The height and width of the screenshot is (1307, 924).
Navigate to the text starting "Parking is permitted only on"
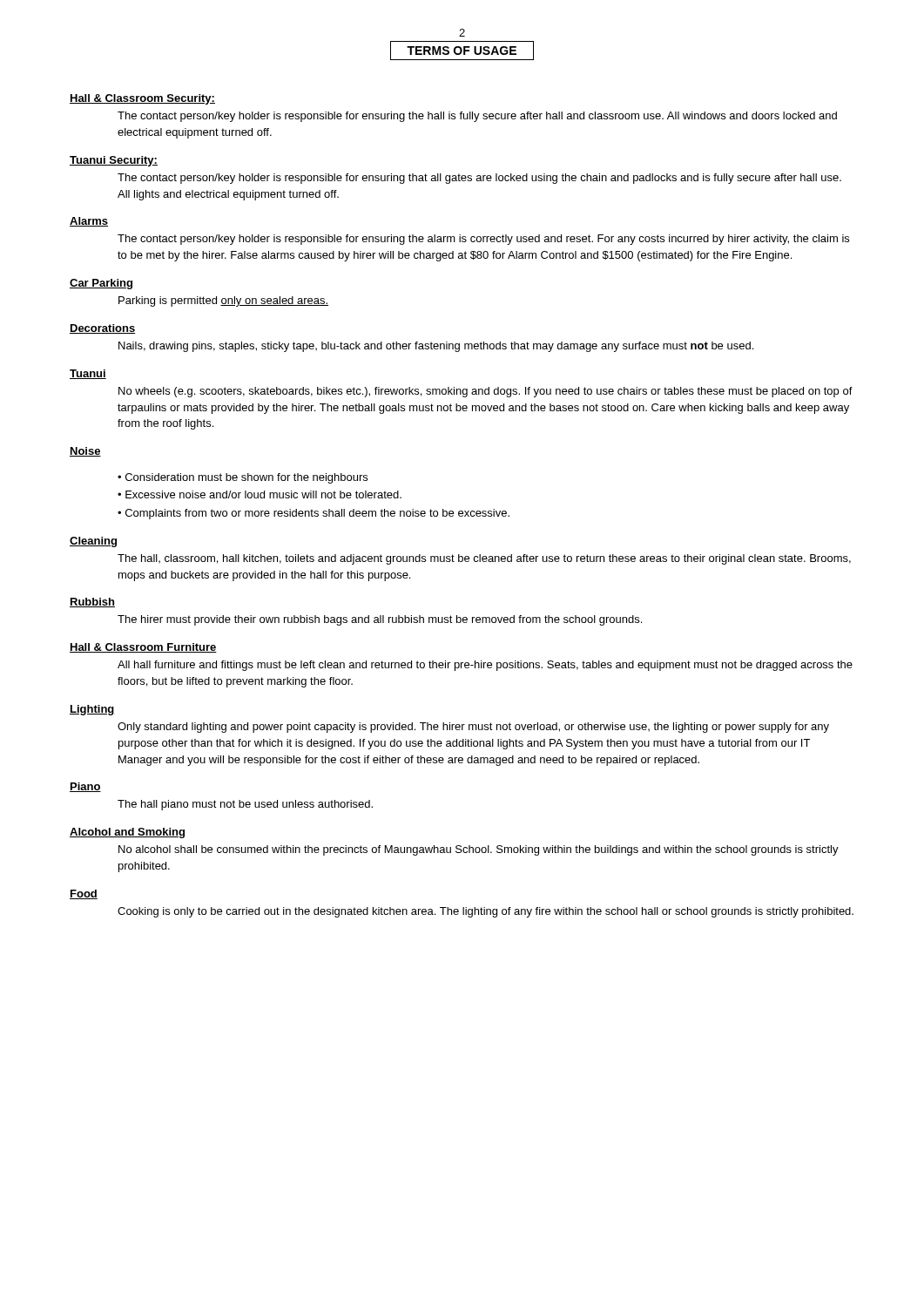click(223, 300)
